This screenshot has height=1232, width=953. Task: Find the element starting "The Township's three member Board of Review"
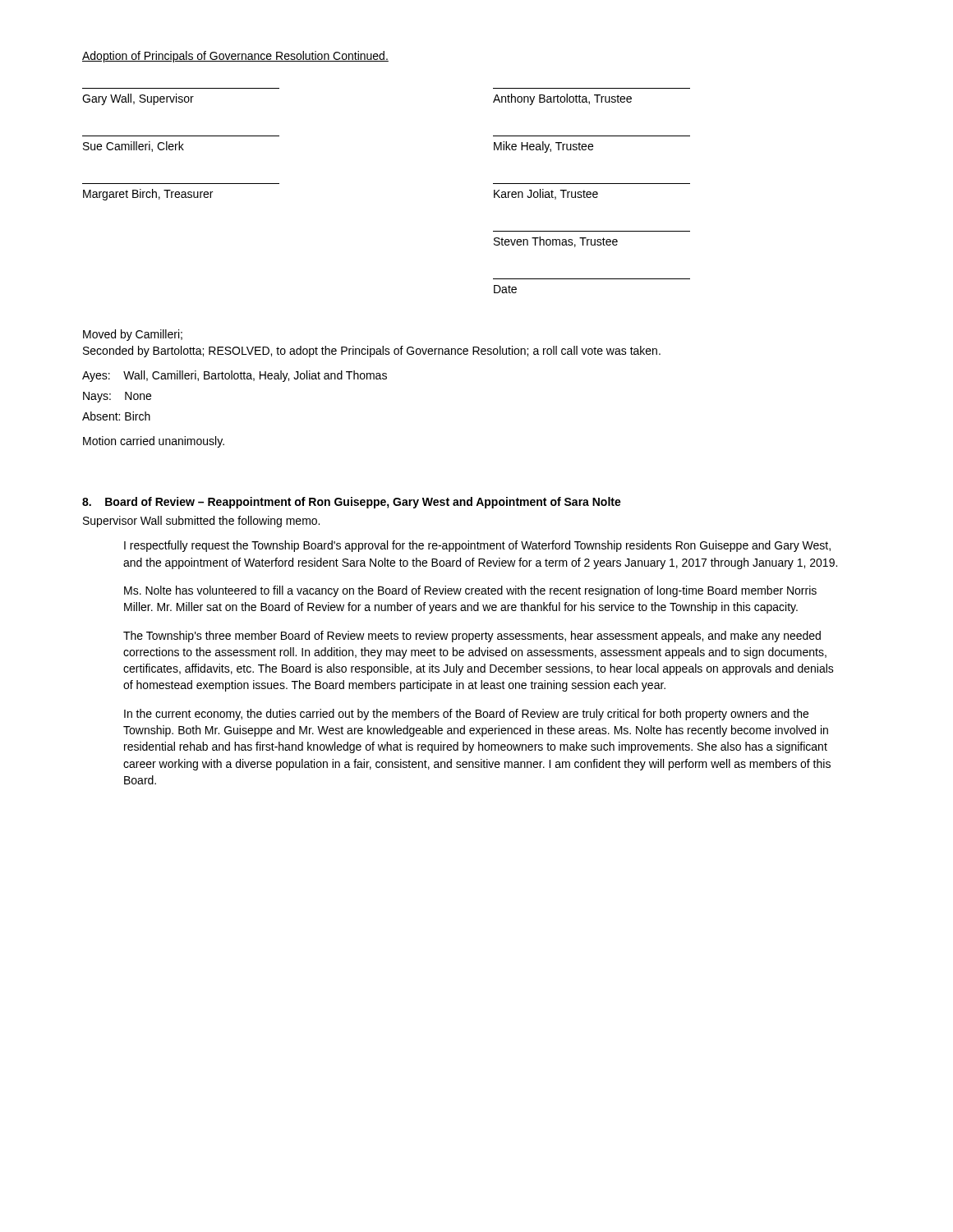pos(479,660)
